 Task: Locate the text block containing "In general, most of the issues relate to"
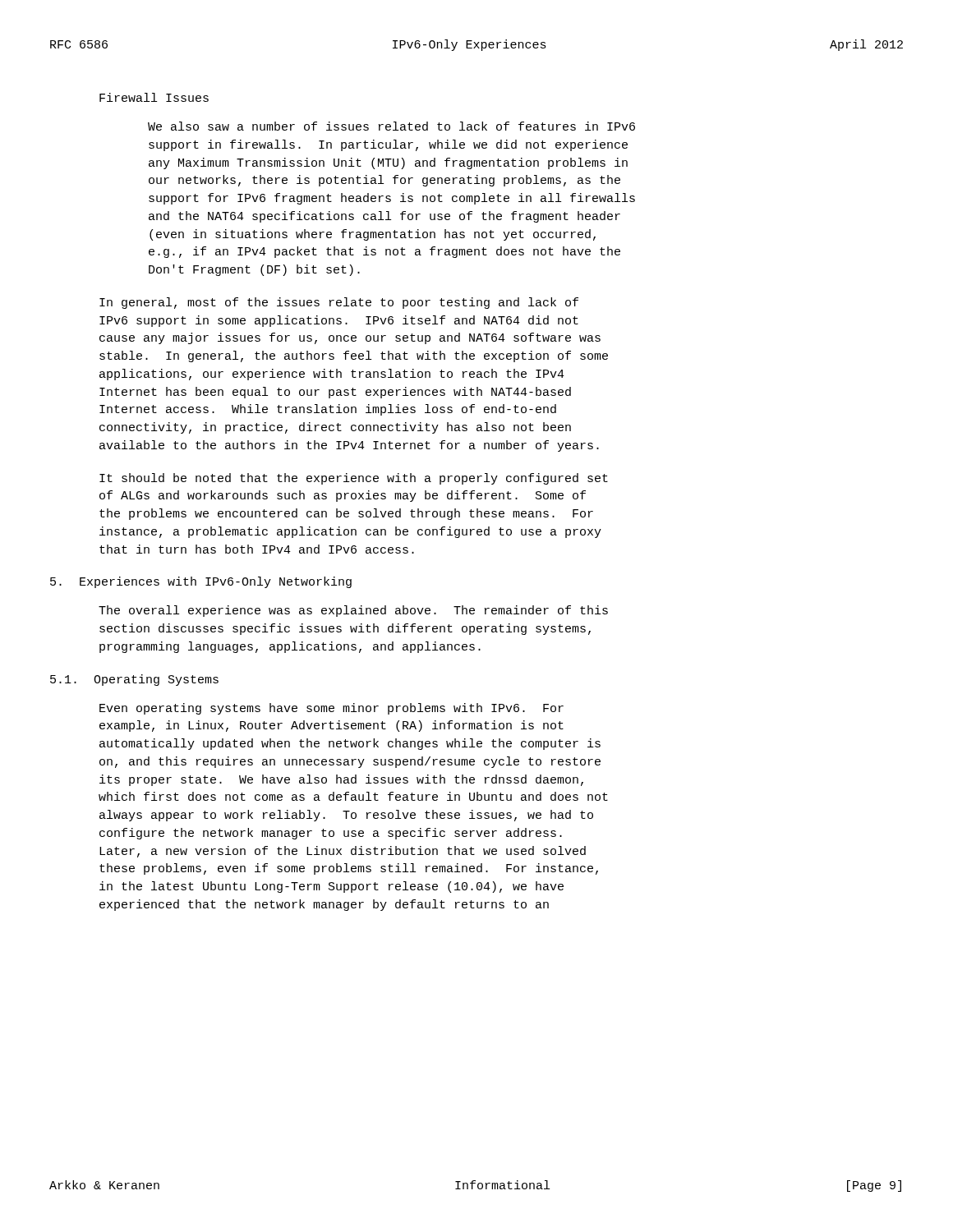click(354, 375)
